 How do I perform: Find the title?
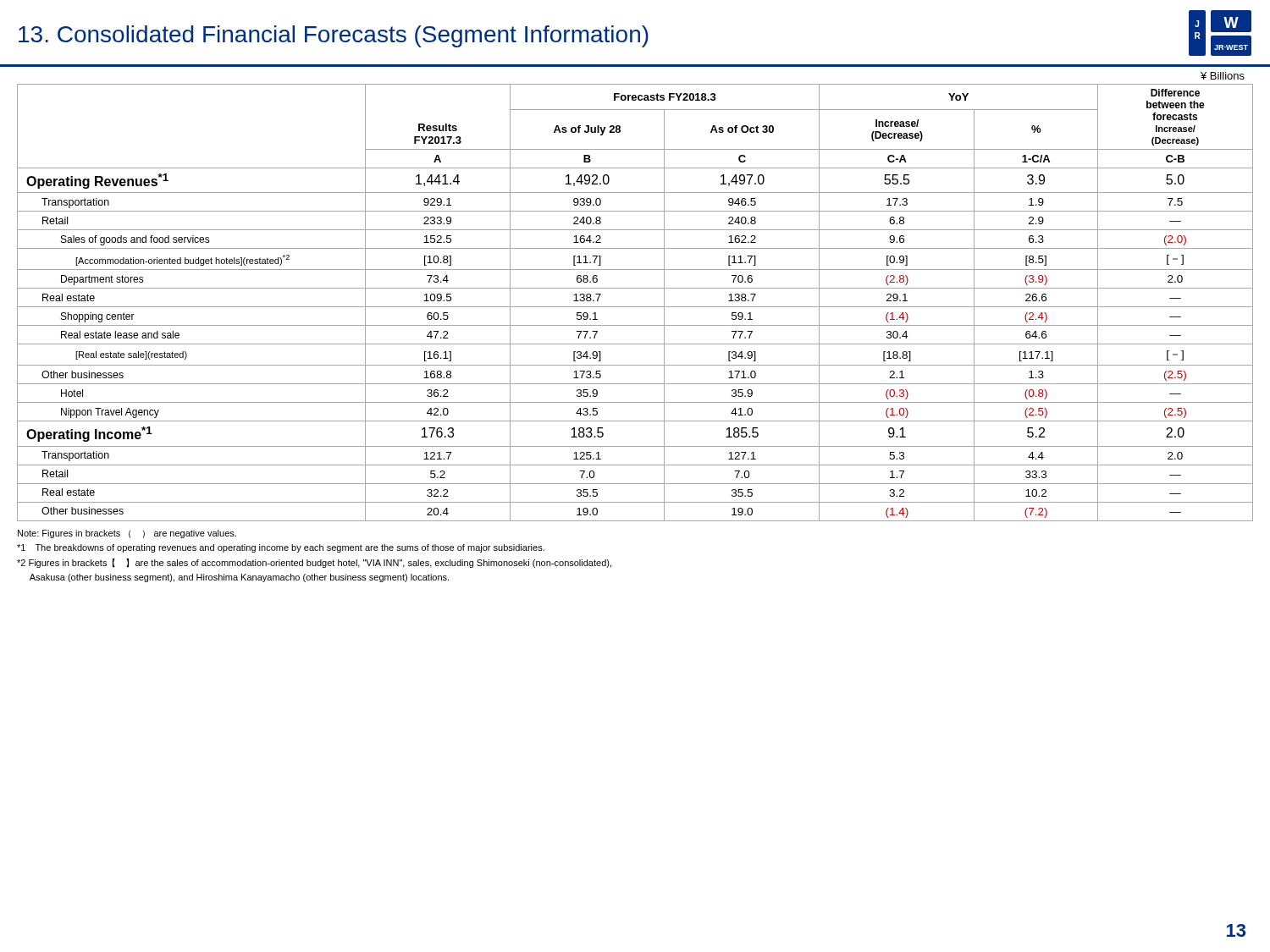pyautogui.click(x=333, y=34)
